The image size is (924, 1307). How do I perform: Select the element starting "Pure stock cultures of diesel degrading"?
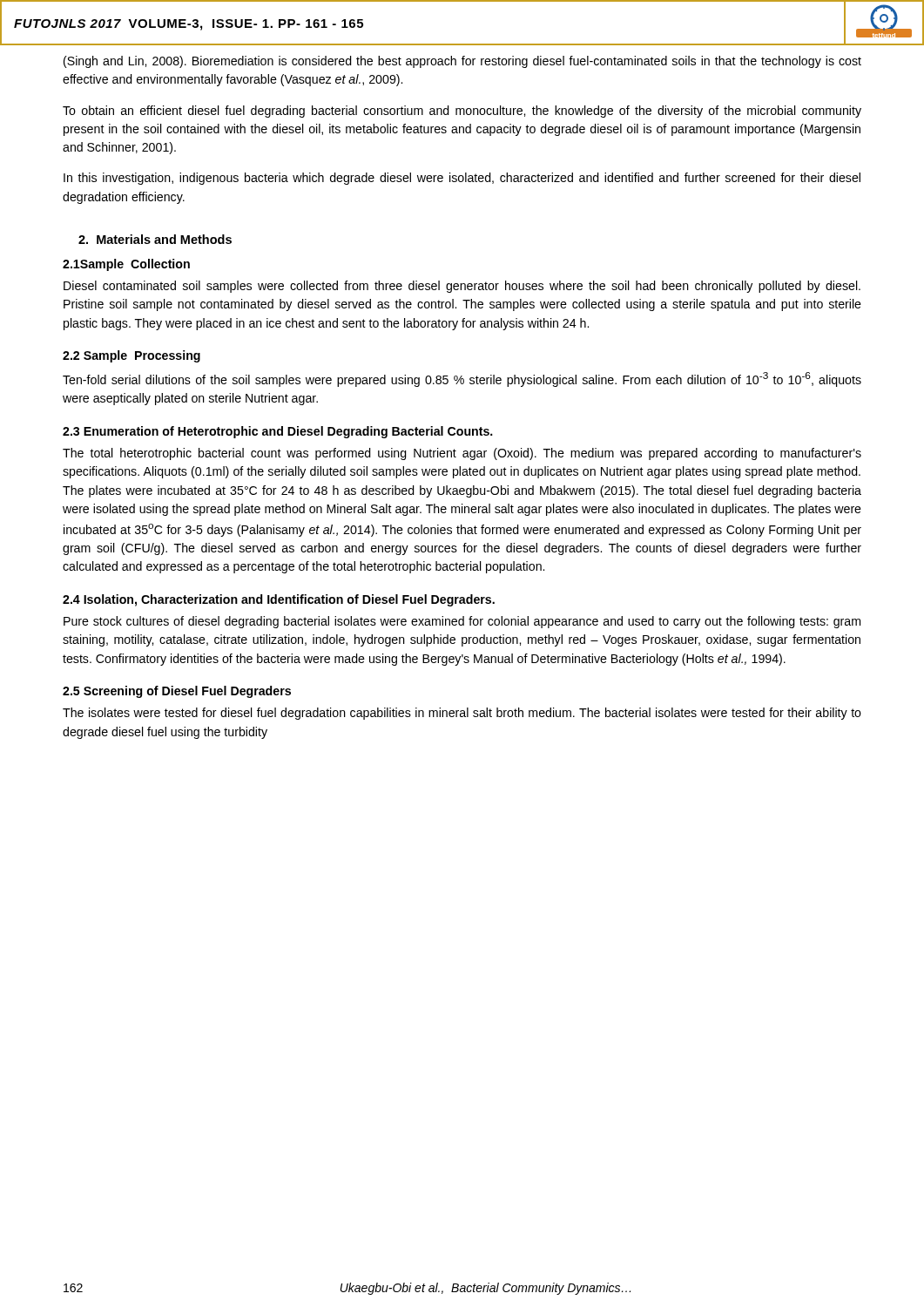462,640
